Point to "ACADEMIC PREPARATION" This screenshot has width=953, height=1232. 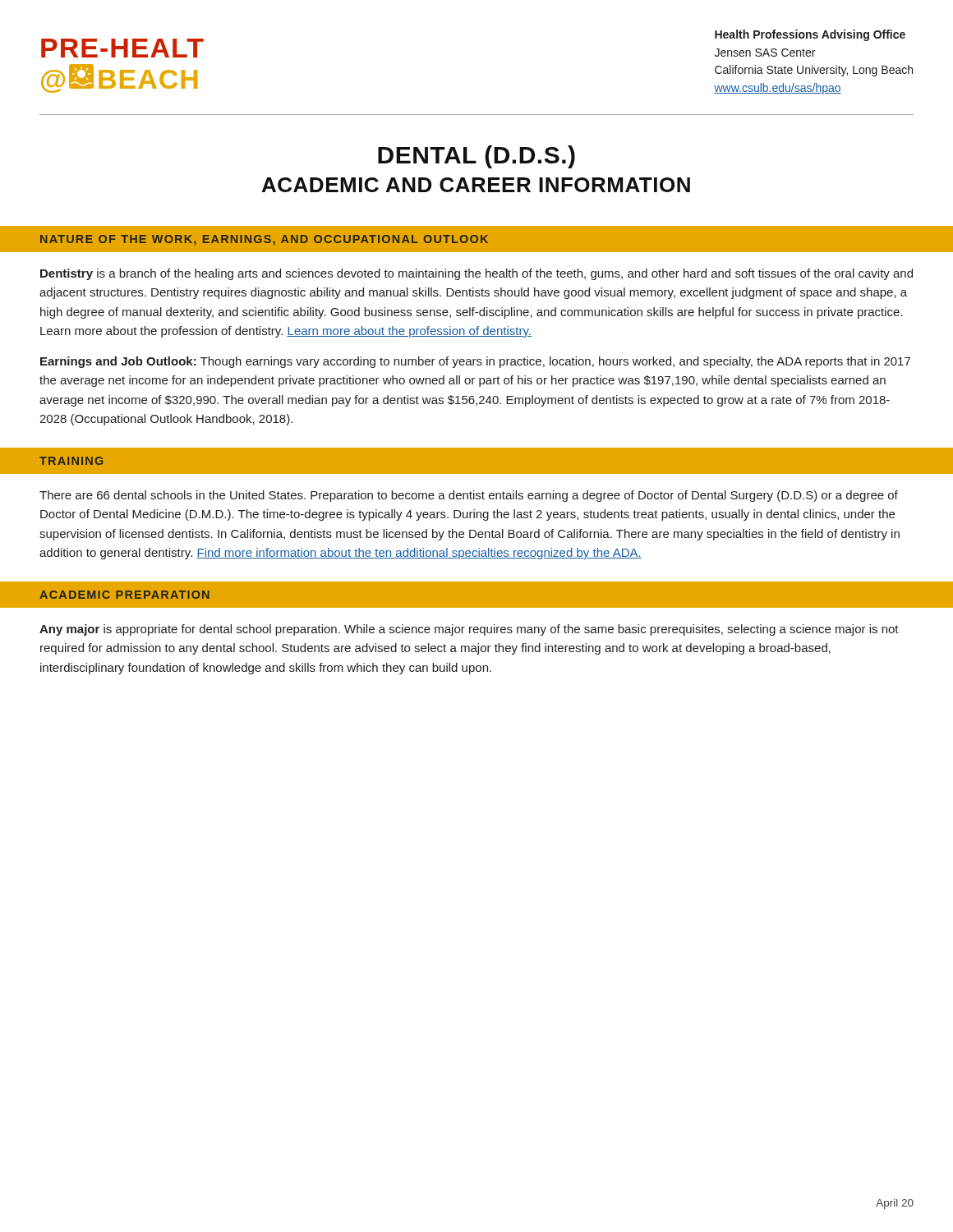pyautogui.click(x=125, y=595)
